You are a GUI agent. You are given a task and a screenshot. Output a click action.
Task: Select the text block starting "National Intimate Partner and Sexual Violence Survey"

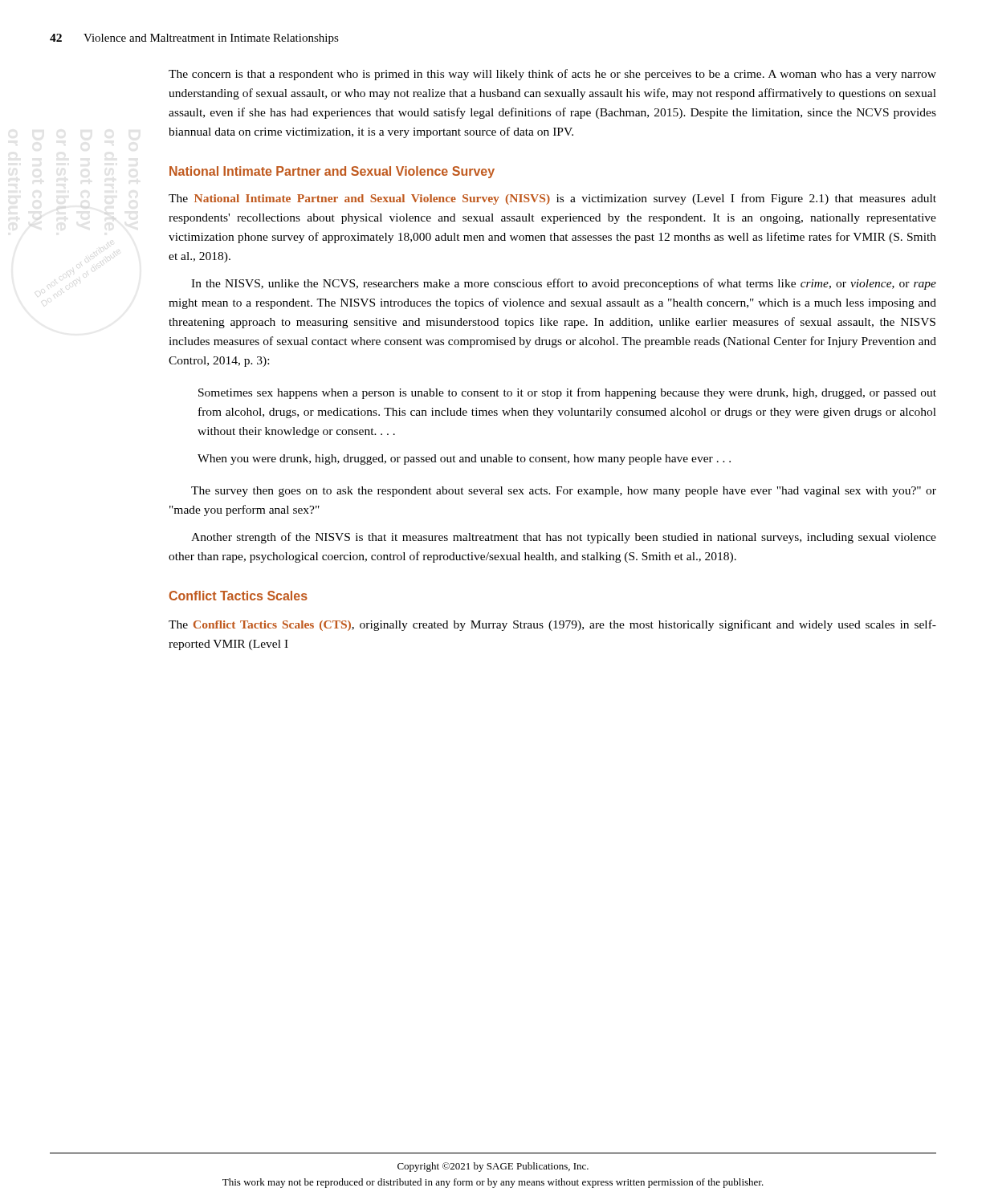[332, 172]
